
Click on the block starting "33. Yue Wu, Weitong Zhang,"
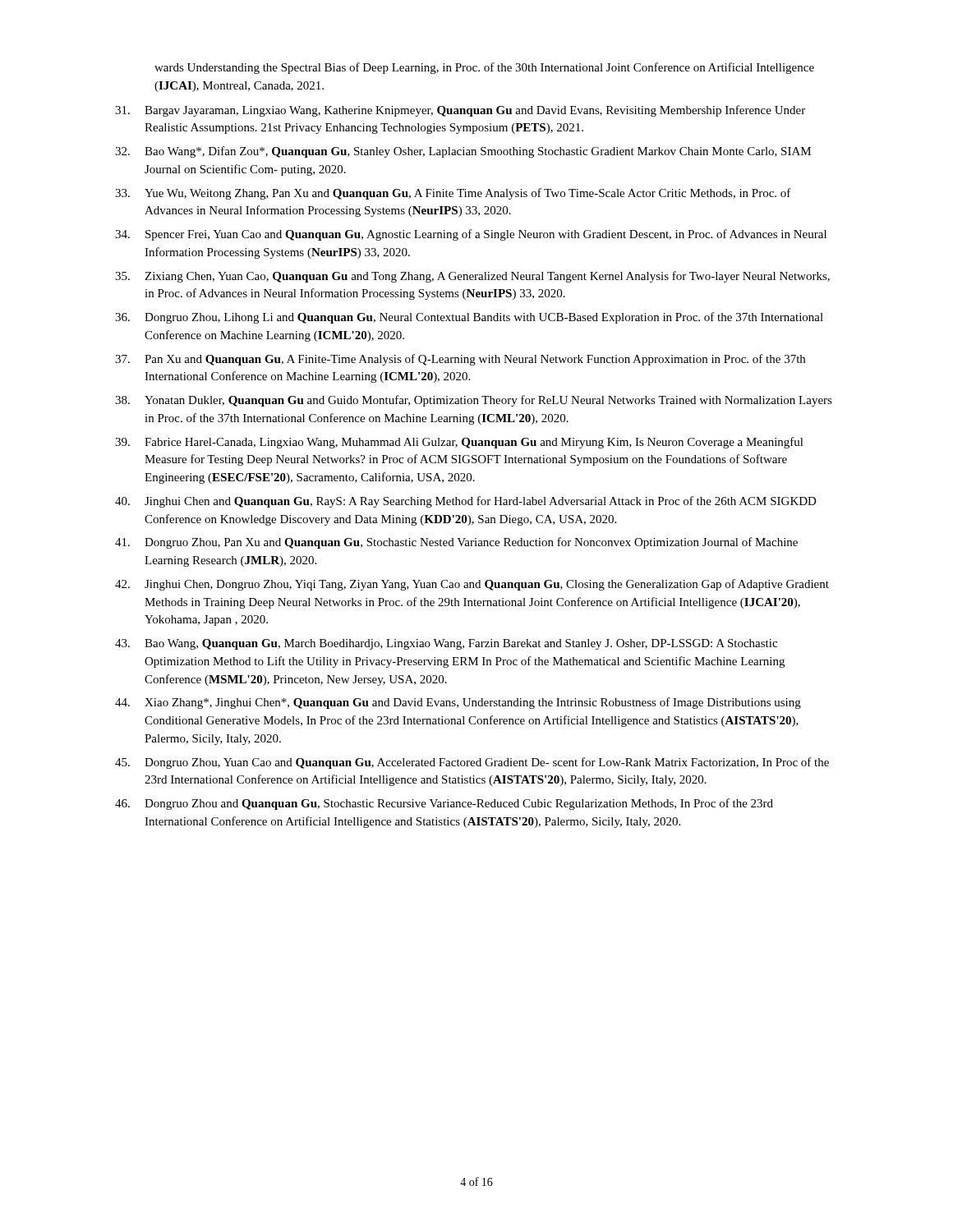pos(476,202)
